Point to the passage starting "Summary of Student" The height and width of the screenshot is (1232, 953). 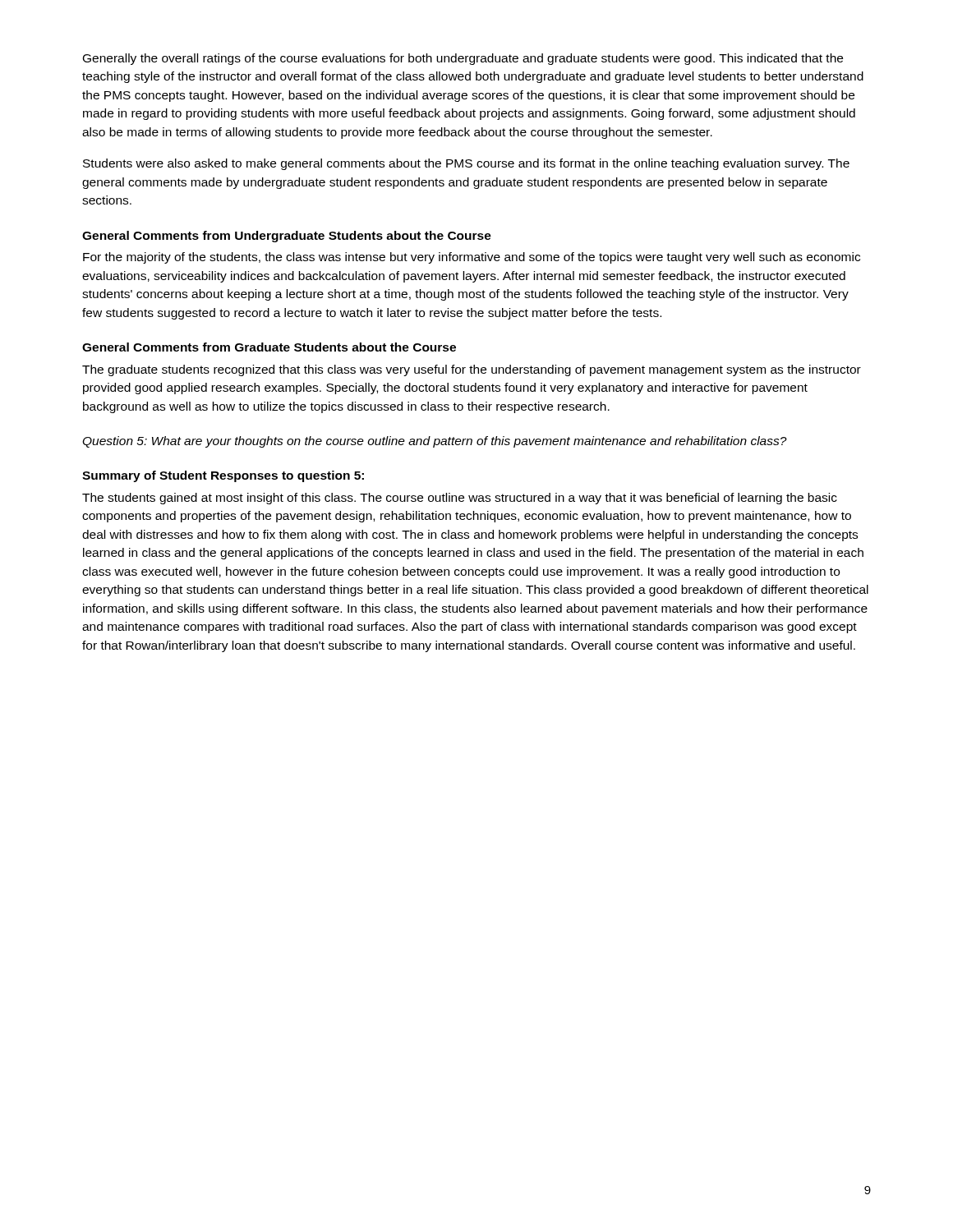coord(224,475)
